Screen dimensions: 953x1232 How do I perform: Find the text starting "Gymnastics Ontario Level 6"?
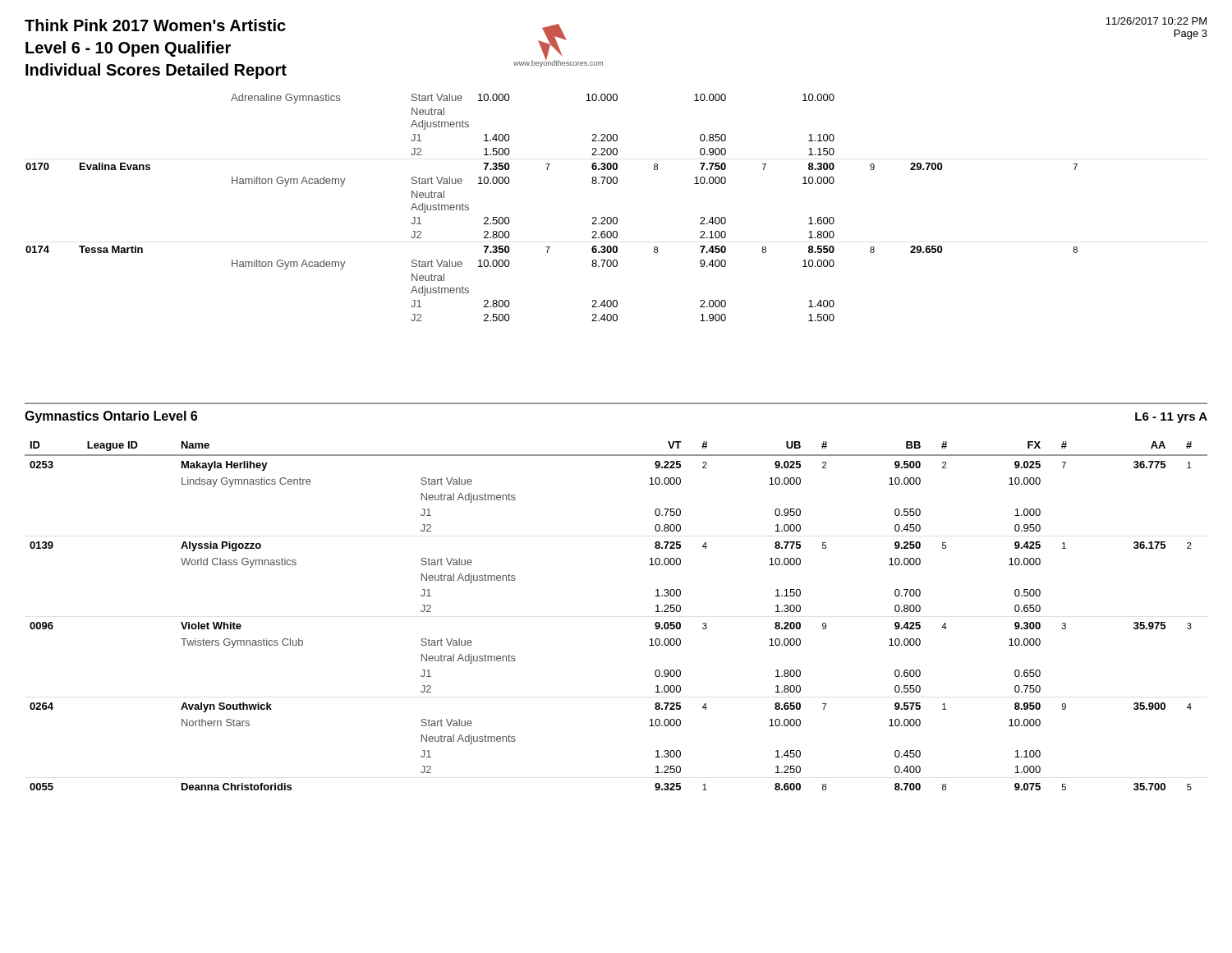click(x=111, y=416)
